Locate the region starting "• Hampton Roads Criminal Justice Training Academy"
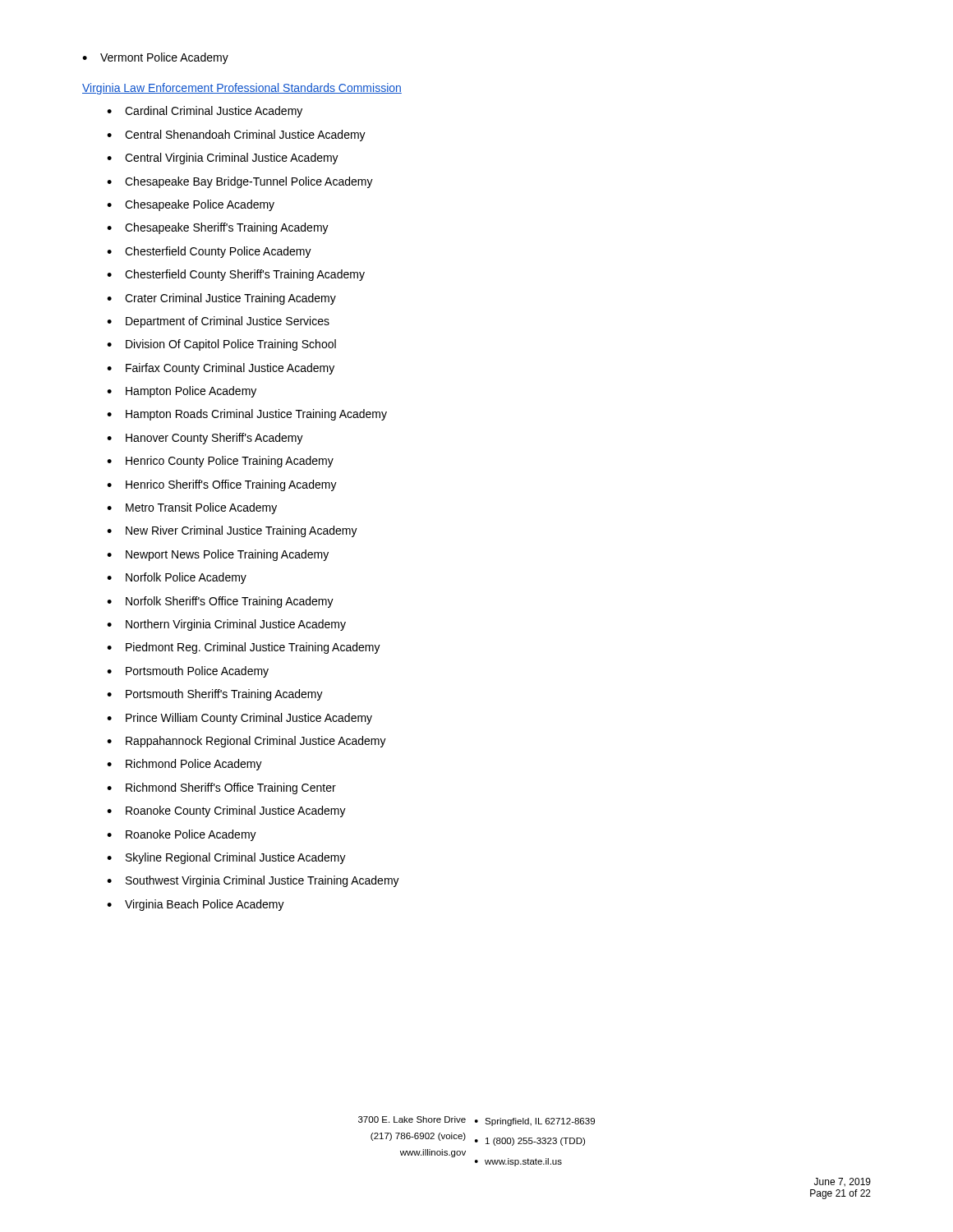 [x=247, y=416]
